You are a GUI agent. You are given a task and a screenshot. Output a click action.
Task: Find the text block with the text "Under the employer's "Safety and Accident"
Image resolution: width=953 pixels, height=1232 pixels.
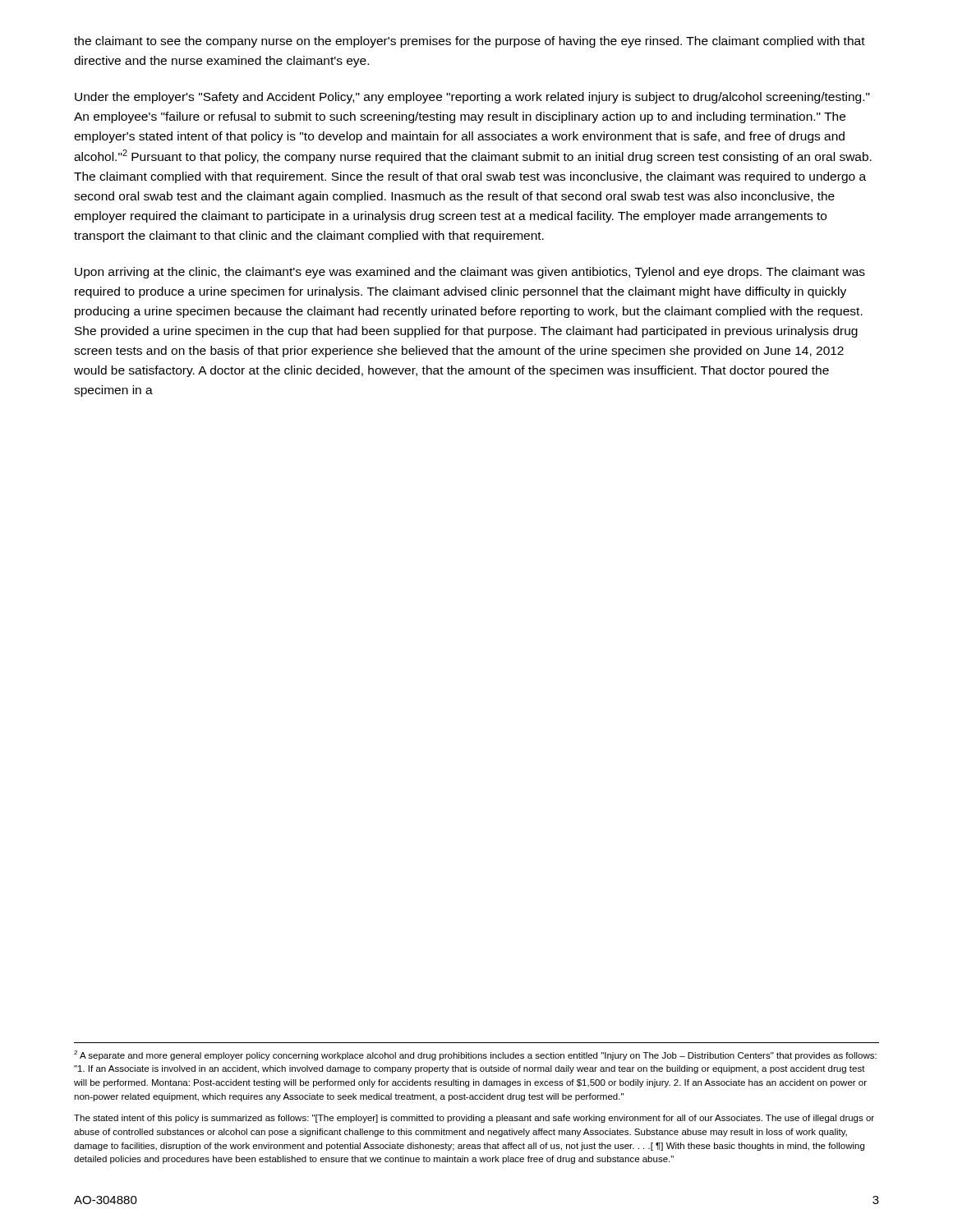473,166
